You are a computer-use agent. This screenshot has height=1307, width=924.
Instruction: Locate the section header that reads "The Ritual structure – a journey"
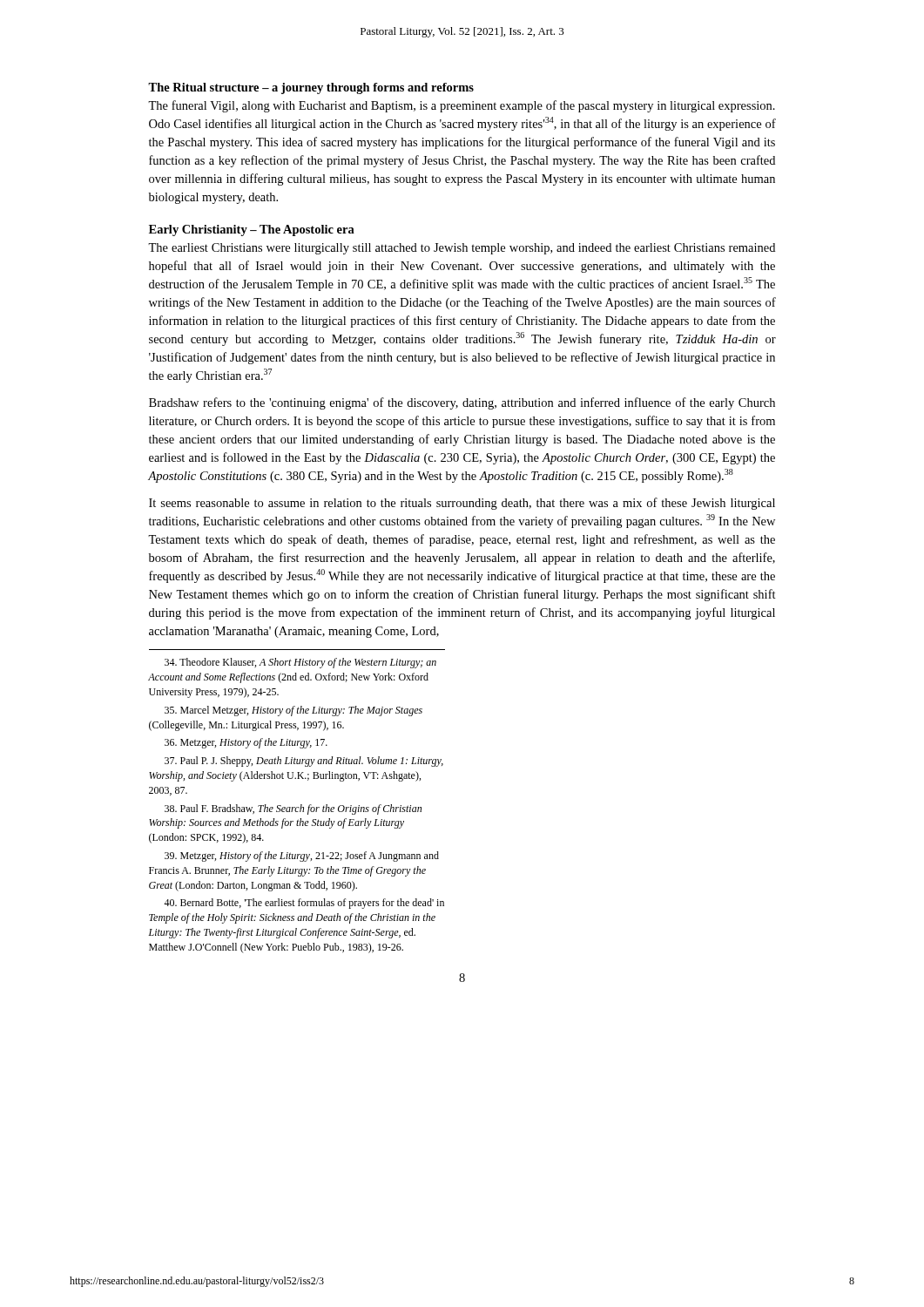pos(311,87)
